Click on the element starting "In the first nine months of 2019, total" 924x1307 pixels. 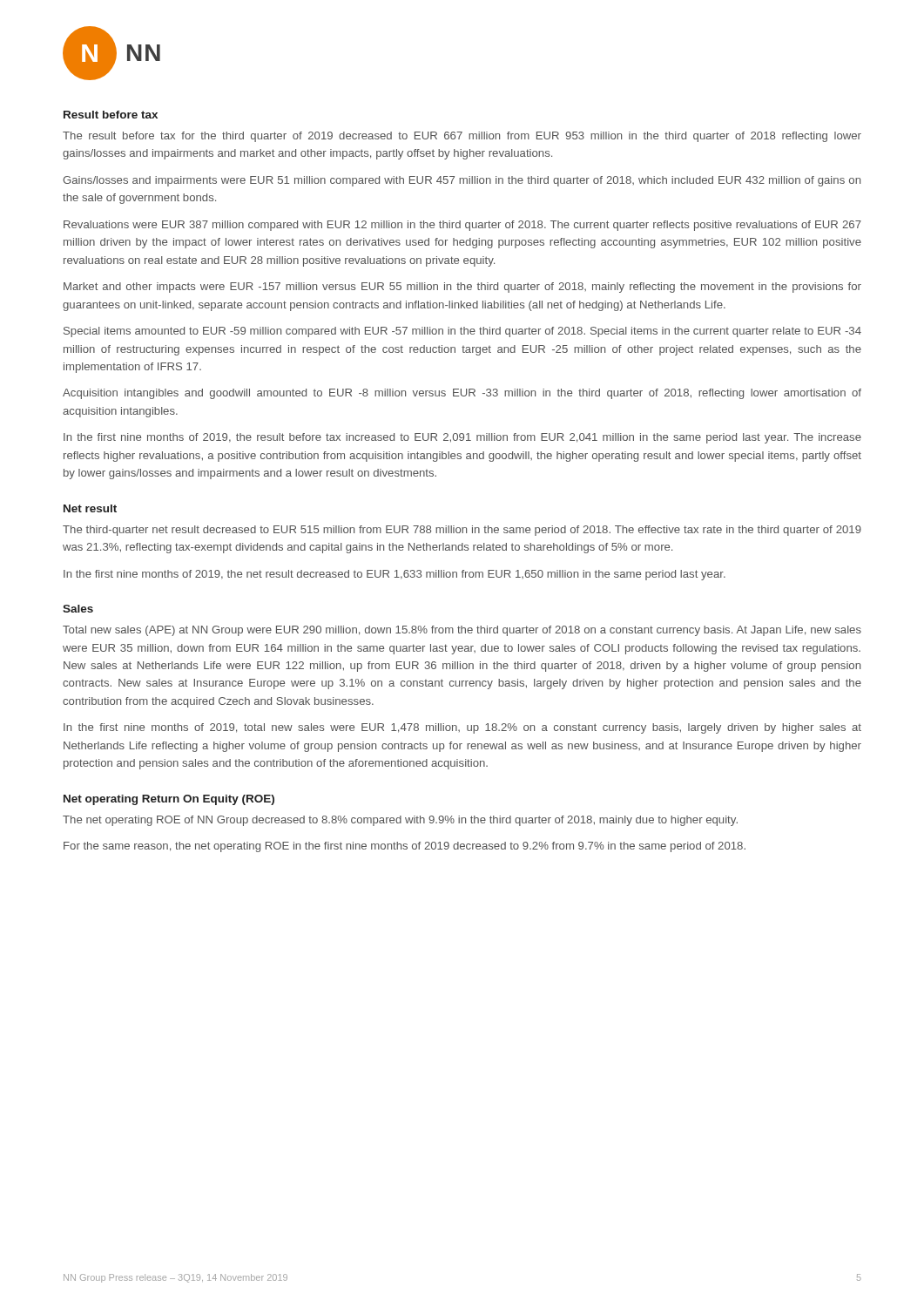[x=462, y=745]
